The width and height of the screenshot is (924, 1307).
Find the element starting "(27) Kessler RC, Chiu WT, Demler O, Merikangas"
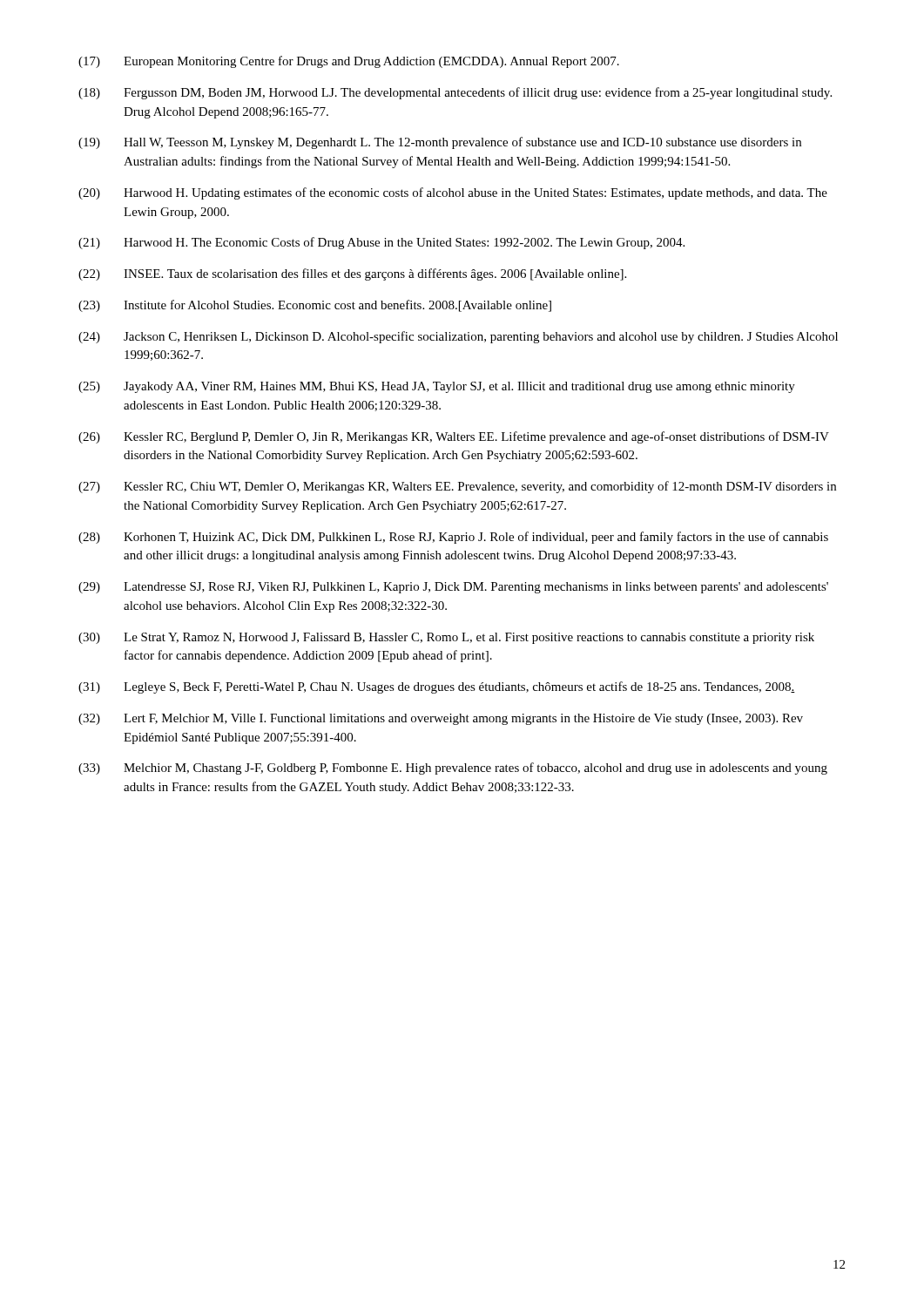point(462,496)
